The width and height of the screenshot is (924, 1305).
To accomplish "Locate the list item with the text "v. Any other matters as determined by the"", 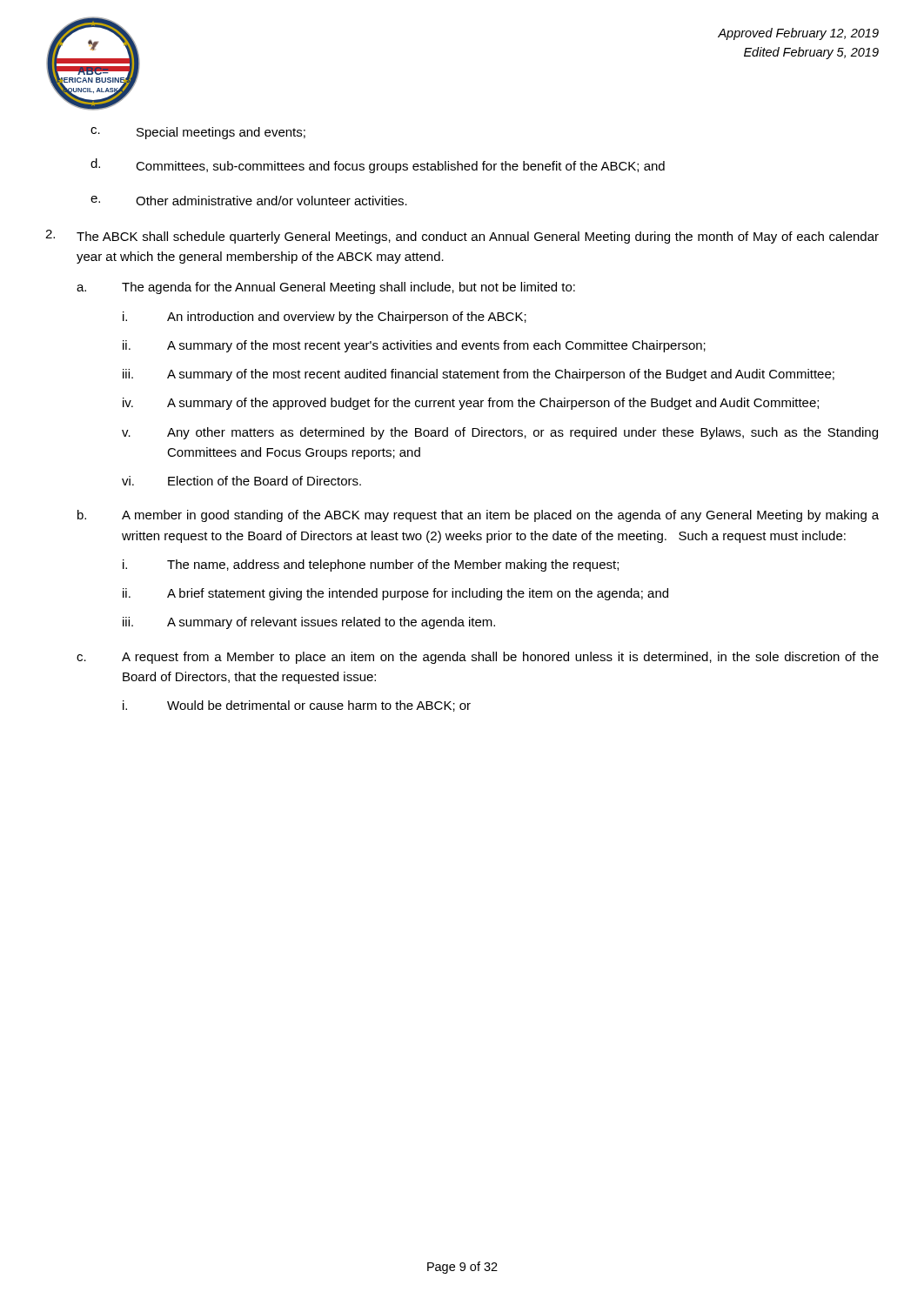I will coord(500,442).
